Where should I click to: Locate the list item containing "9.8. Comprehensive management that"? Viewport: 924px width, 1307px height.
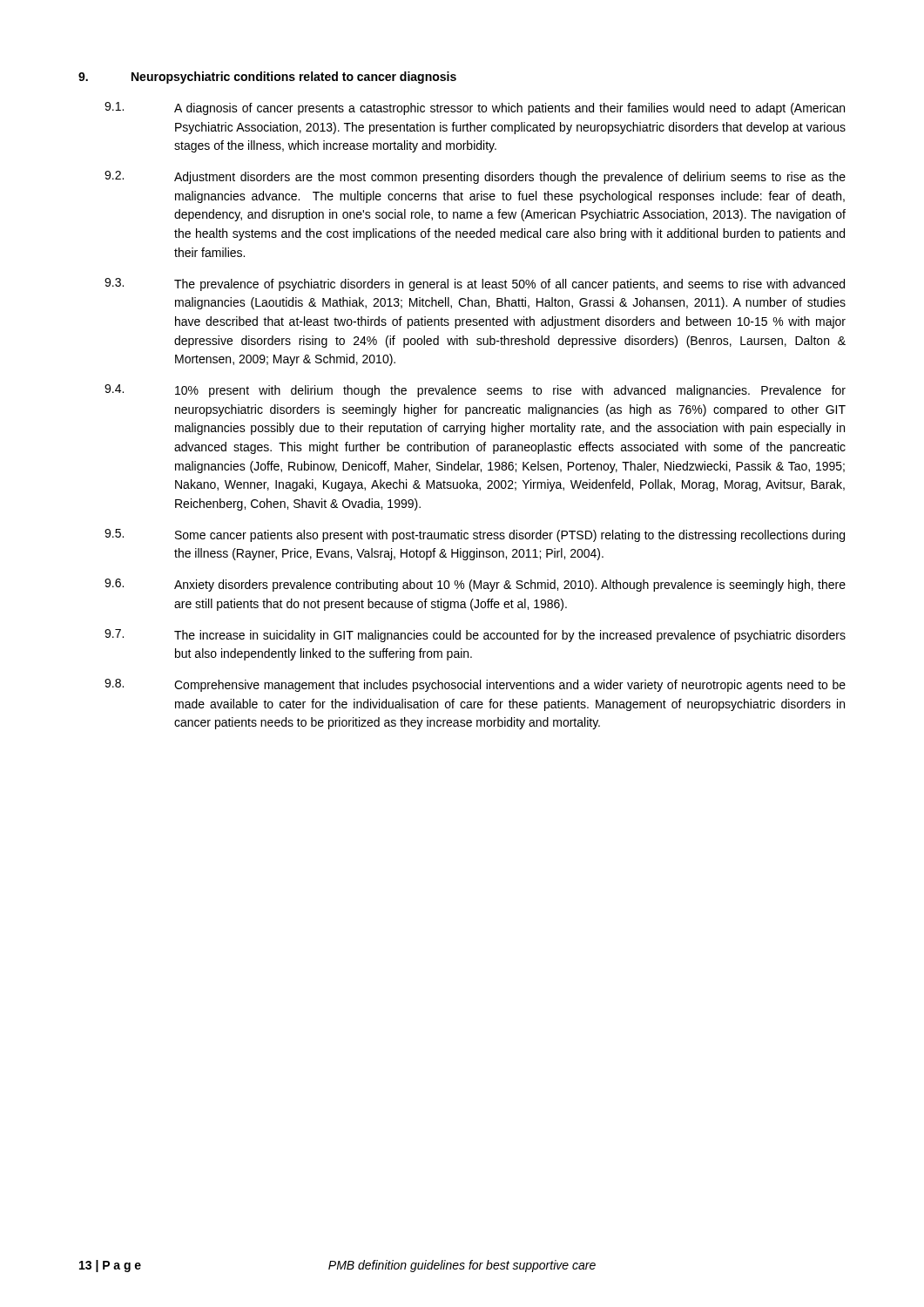462,704
